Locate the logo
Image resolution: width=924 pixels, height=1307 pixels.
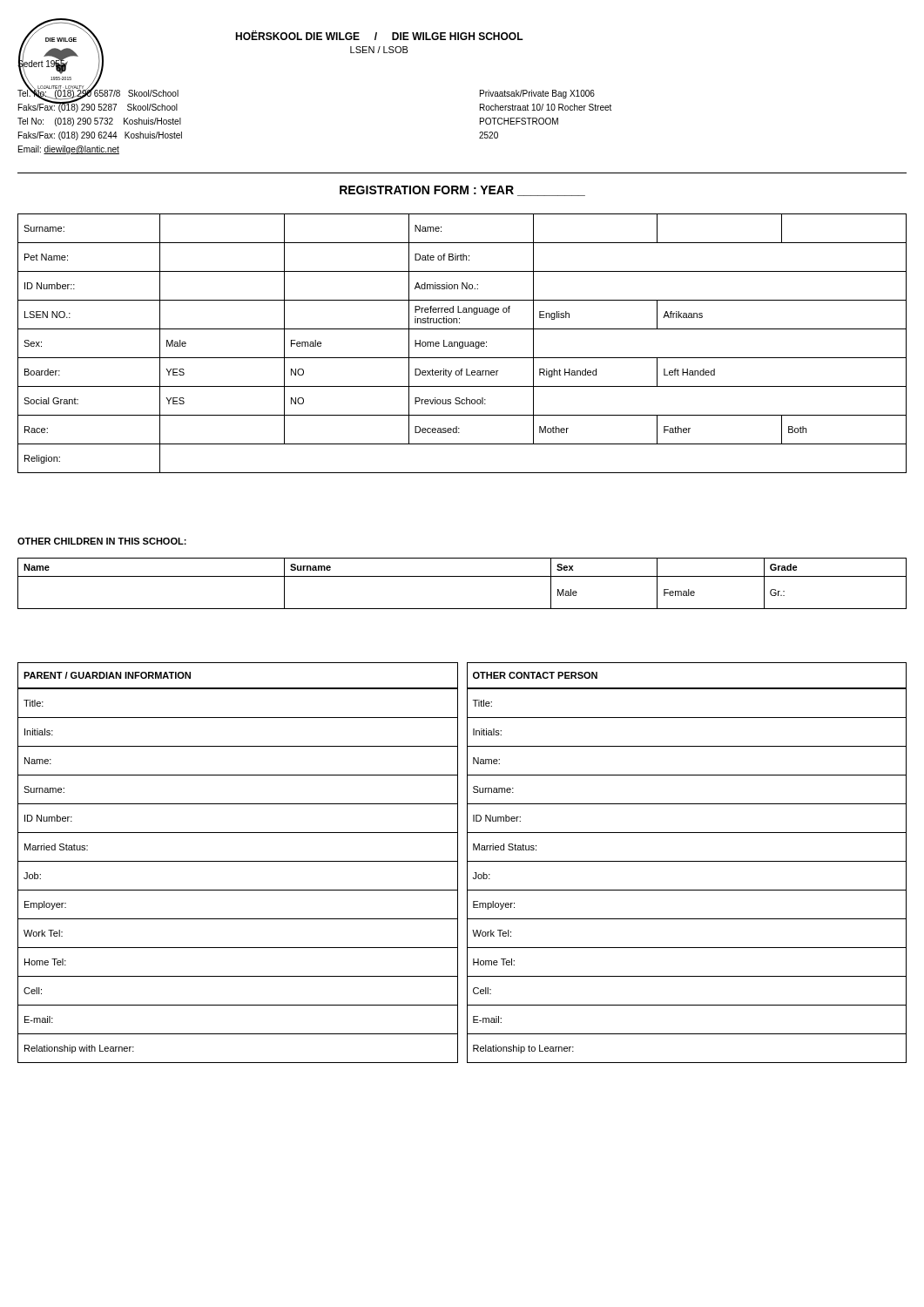[x=61, y=61]
